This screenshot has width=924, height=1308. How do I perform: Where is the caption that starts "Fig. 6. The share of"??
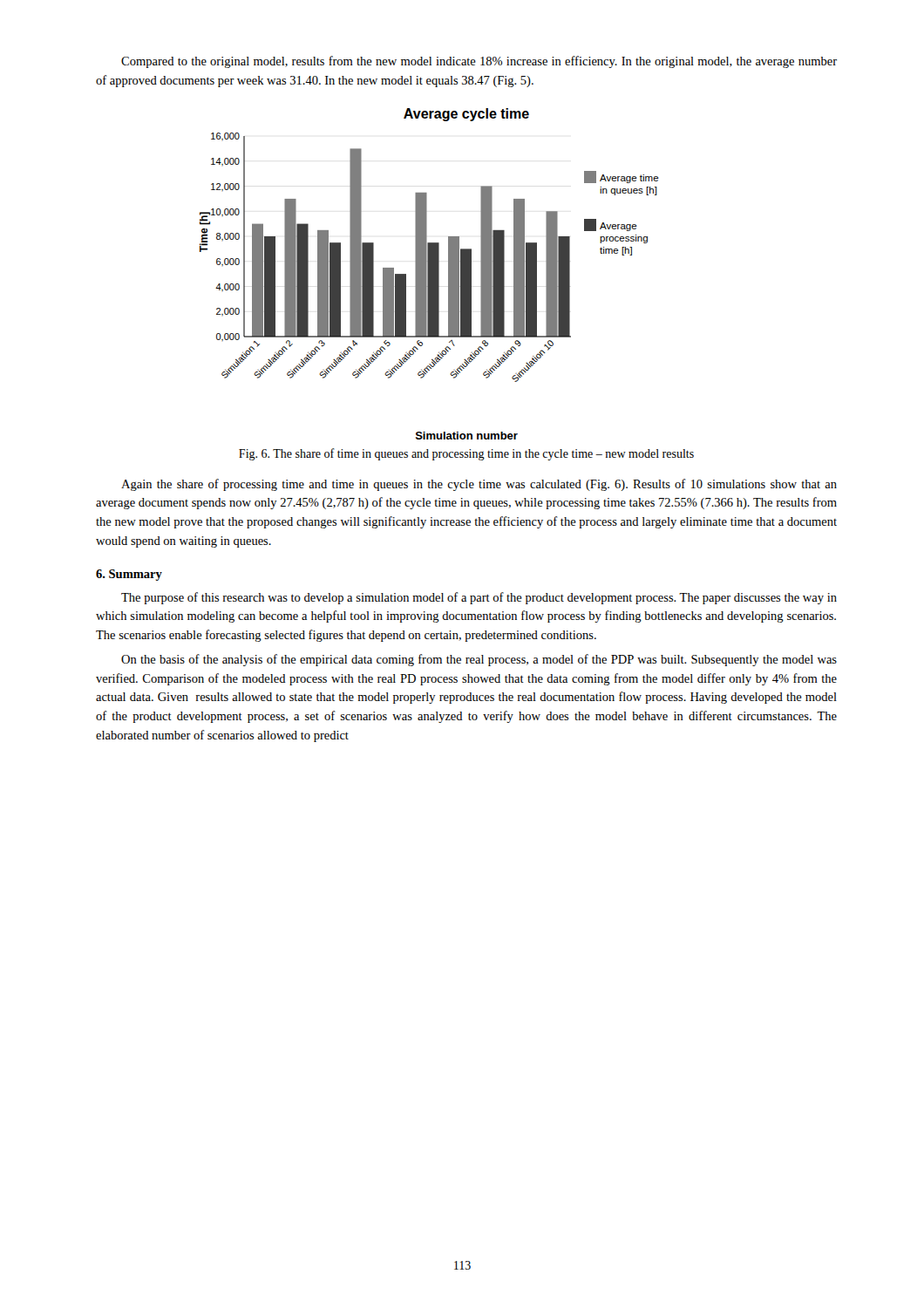click(466, 453)
